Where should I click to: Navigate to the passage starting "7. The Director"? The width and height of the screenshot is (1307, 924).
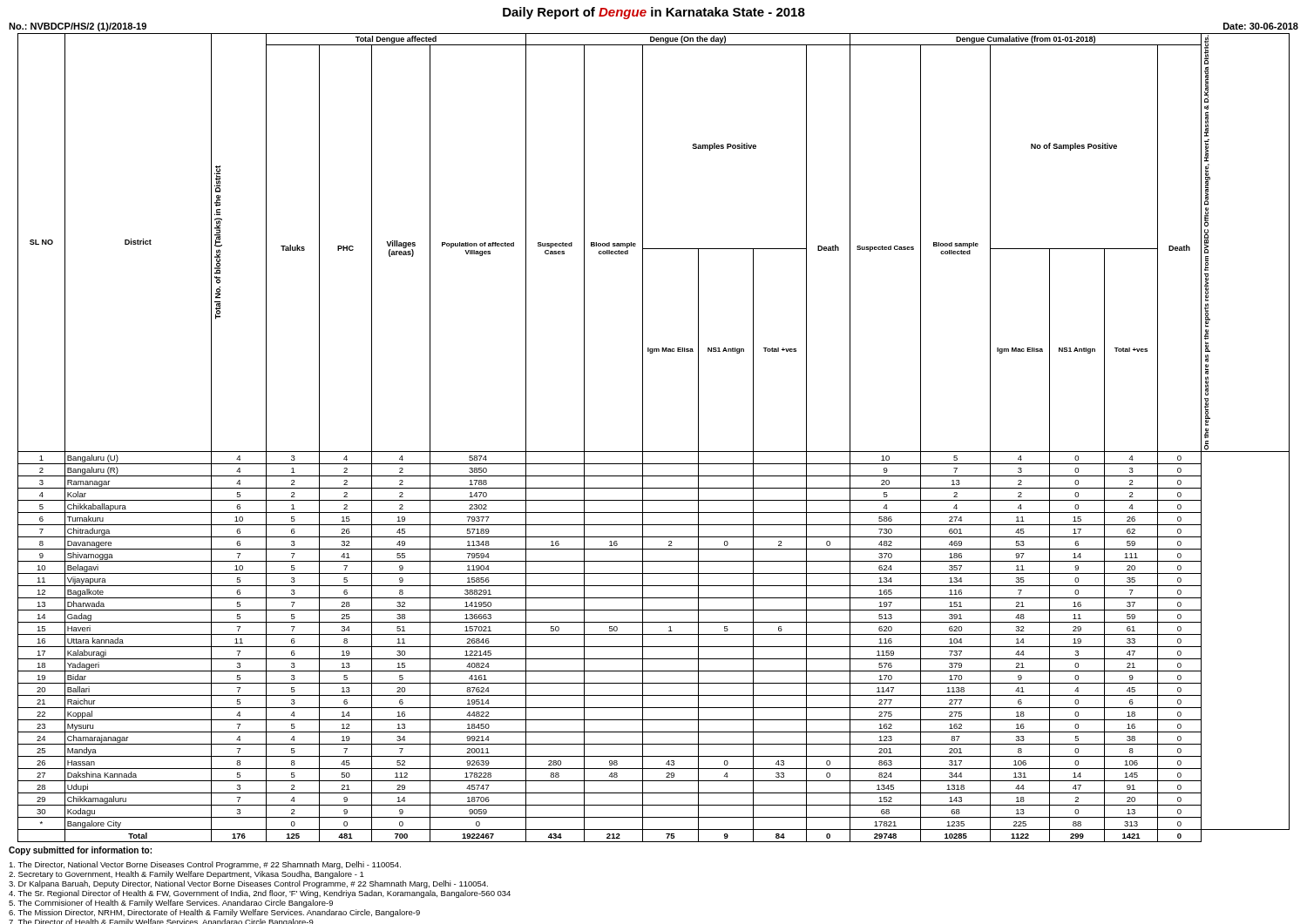click(x=161, y=920)
